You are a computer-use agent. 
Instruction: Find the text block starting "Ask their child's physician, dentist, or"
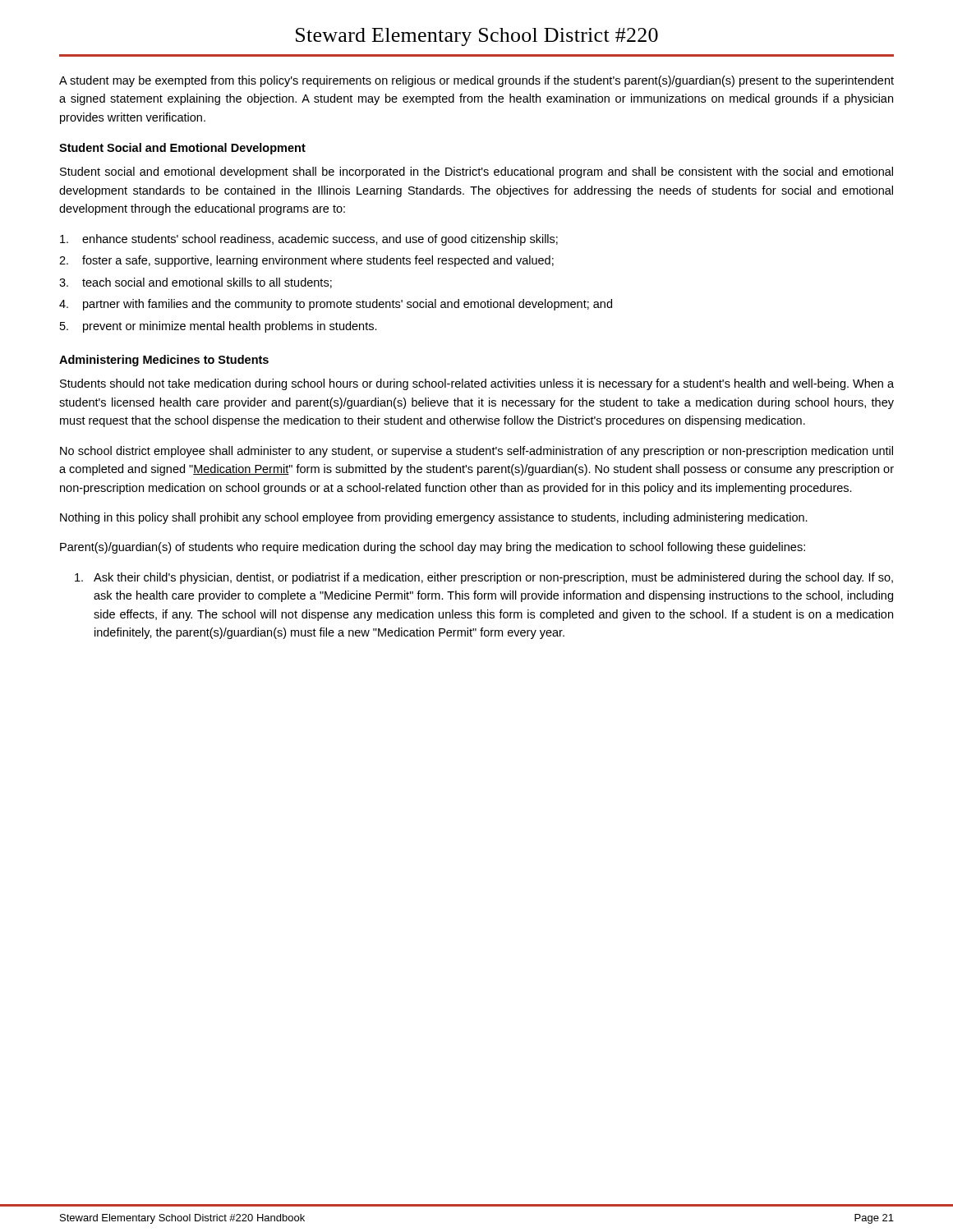pos(484,605)
